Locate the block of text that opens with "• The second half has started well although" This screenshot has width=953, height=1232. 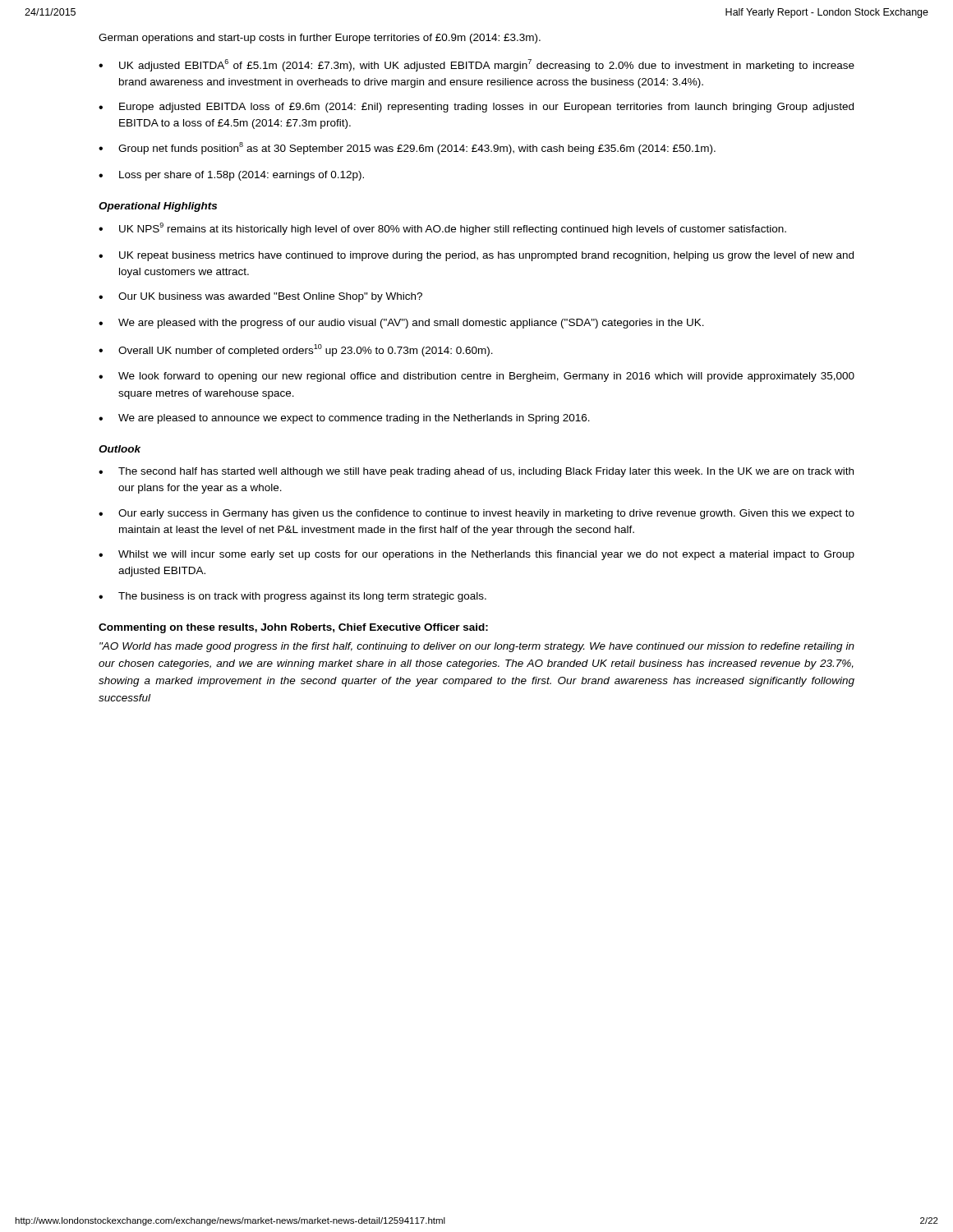pos(476,480)
